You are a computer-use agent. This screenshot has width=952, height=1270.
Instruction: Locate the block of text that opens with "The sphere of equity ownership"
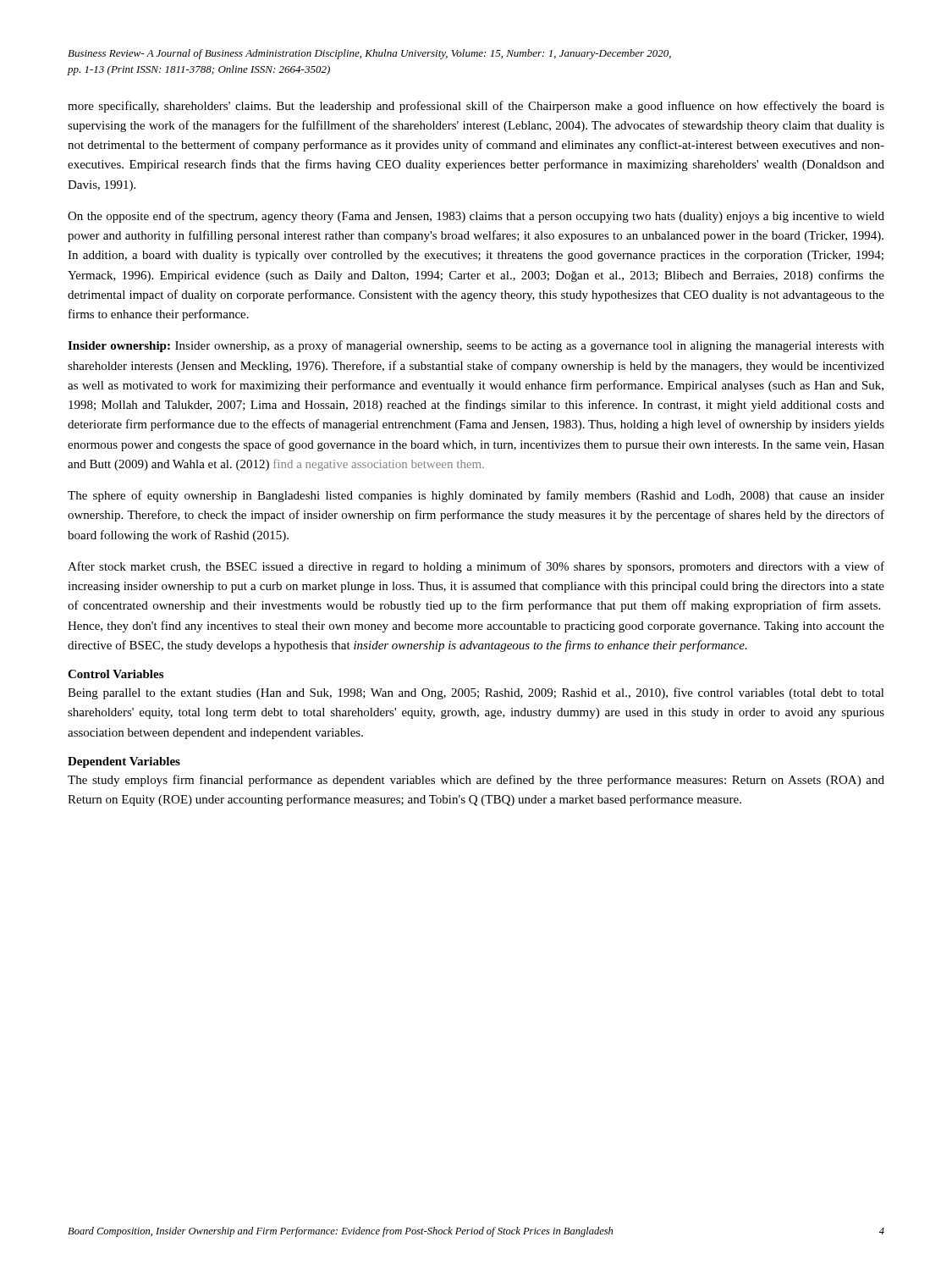[x=476, y=515]
